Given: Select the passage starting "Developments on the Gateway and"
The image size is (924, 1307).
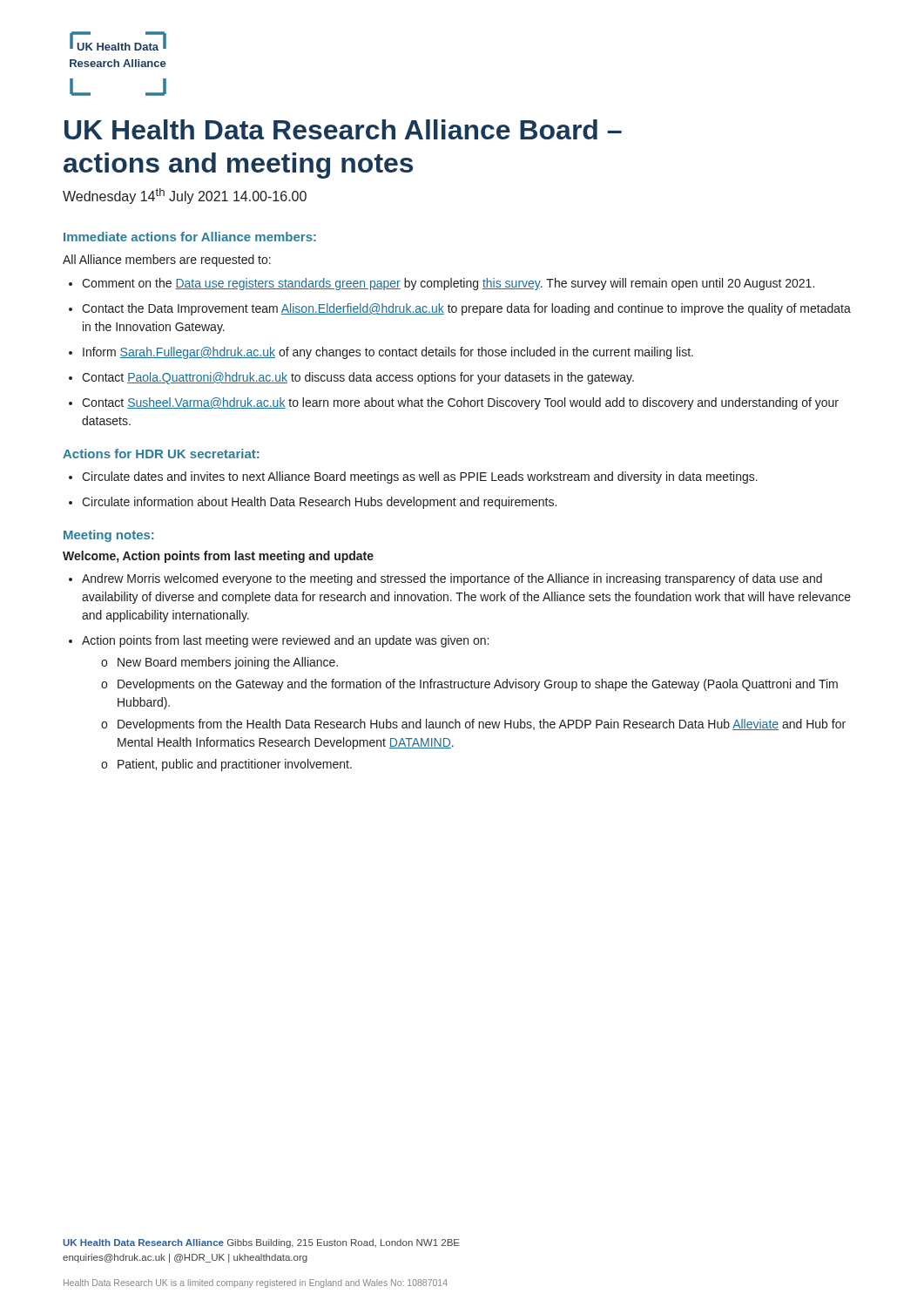Looking at the screenshot, I should click(x=478, y=693).
